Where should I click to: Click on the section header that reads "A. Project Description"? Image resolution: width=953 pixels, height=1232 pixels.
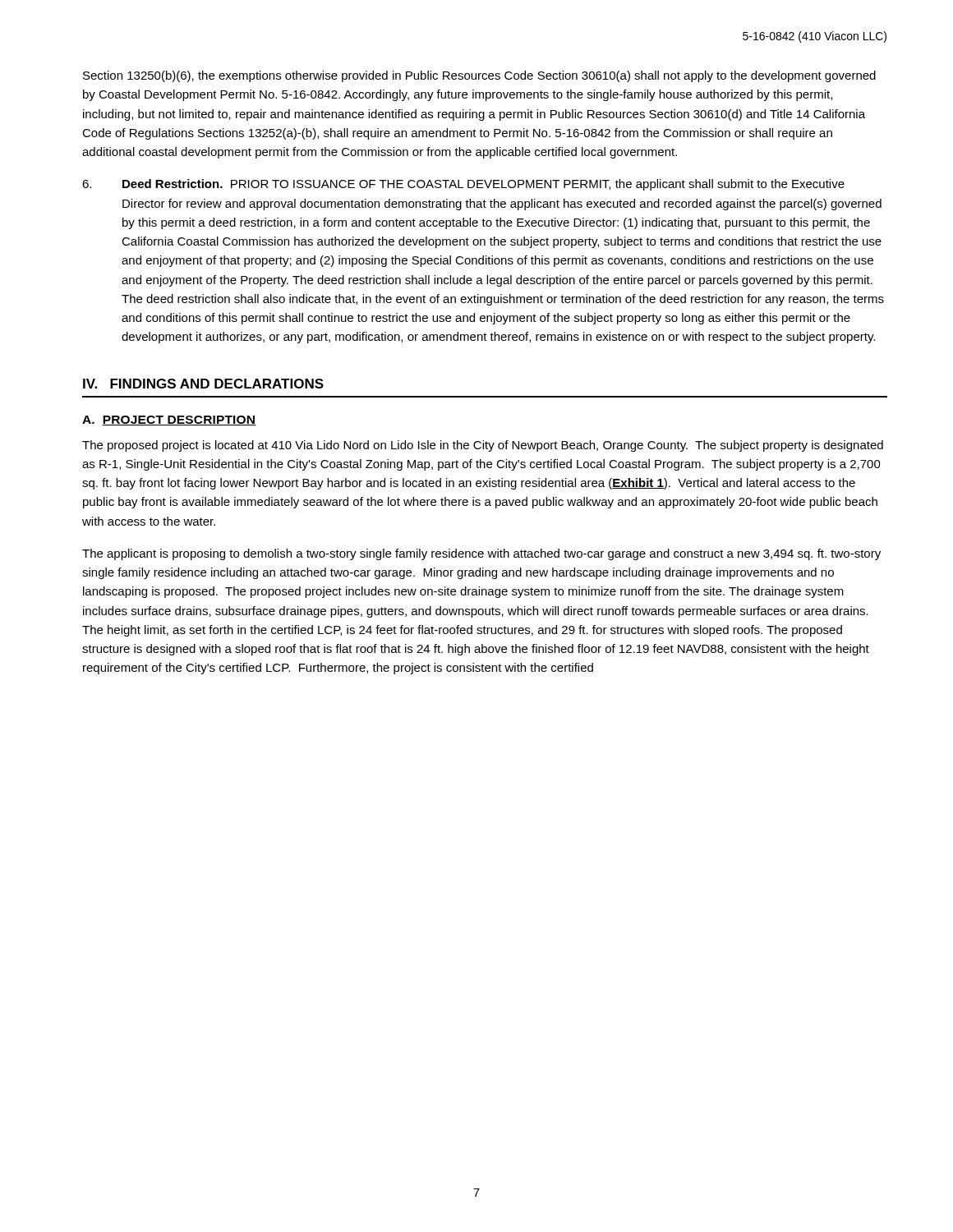click(x=169, y=419)
